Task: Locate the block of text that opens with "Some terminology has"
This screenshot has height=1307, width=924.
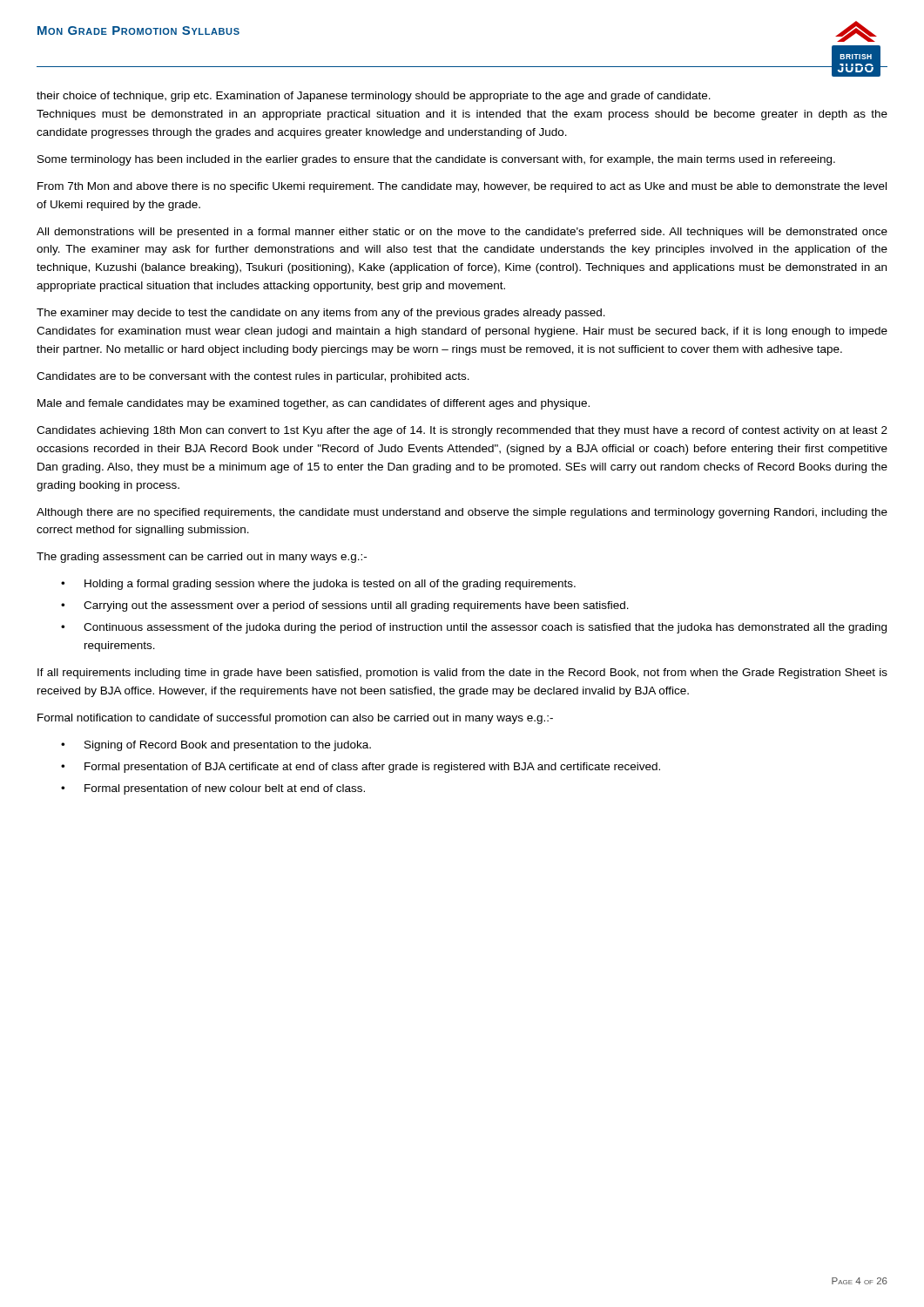Action: tap(436, 159)
